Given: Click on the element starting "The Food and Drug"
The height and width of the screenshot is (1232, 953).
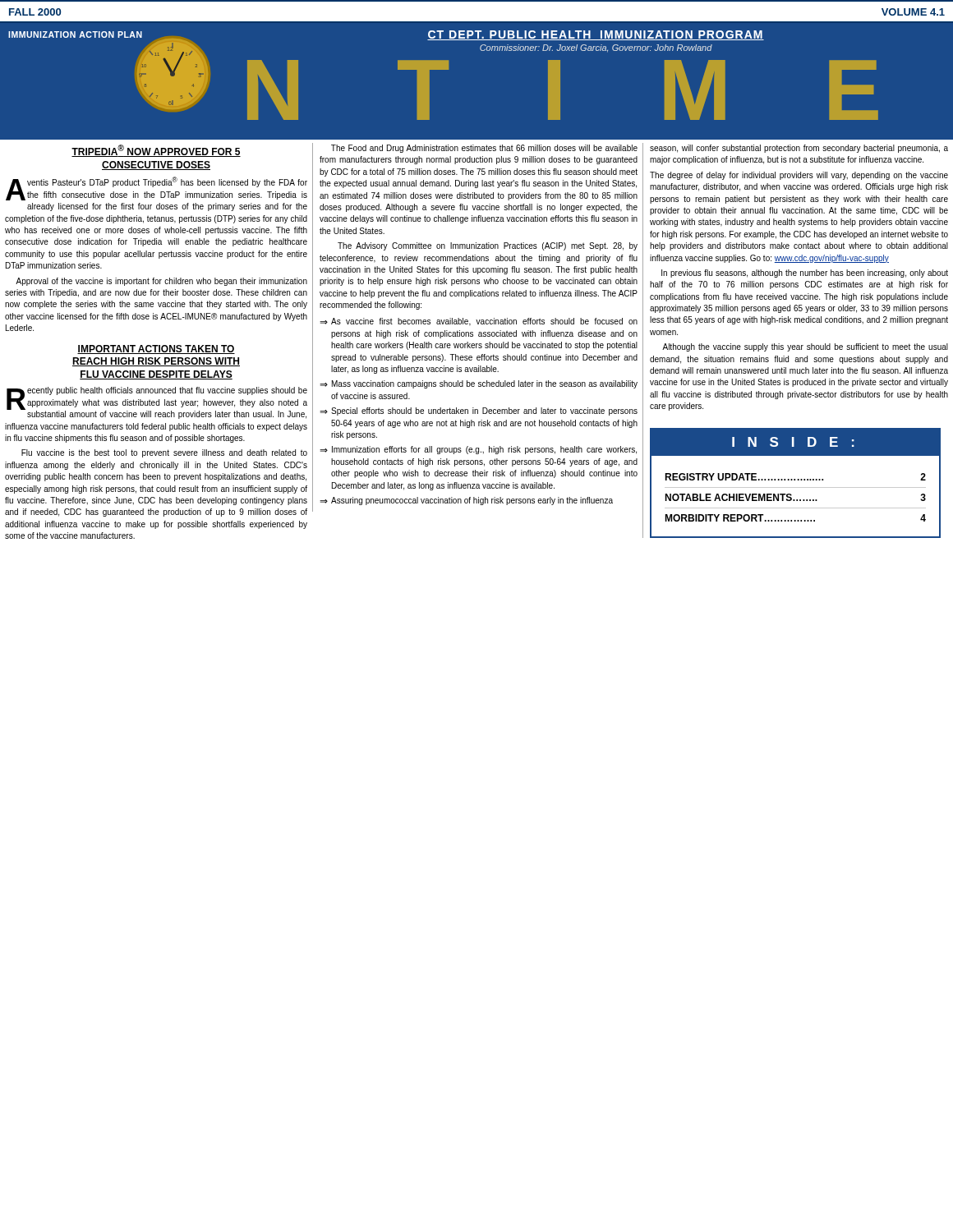Looking at the screenshot, I should [479, 190].
